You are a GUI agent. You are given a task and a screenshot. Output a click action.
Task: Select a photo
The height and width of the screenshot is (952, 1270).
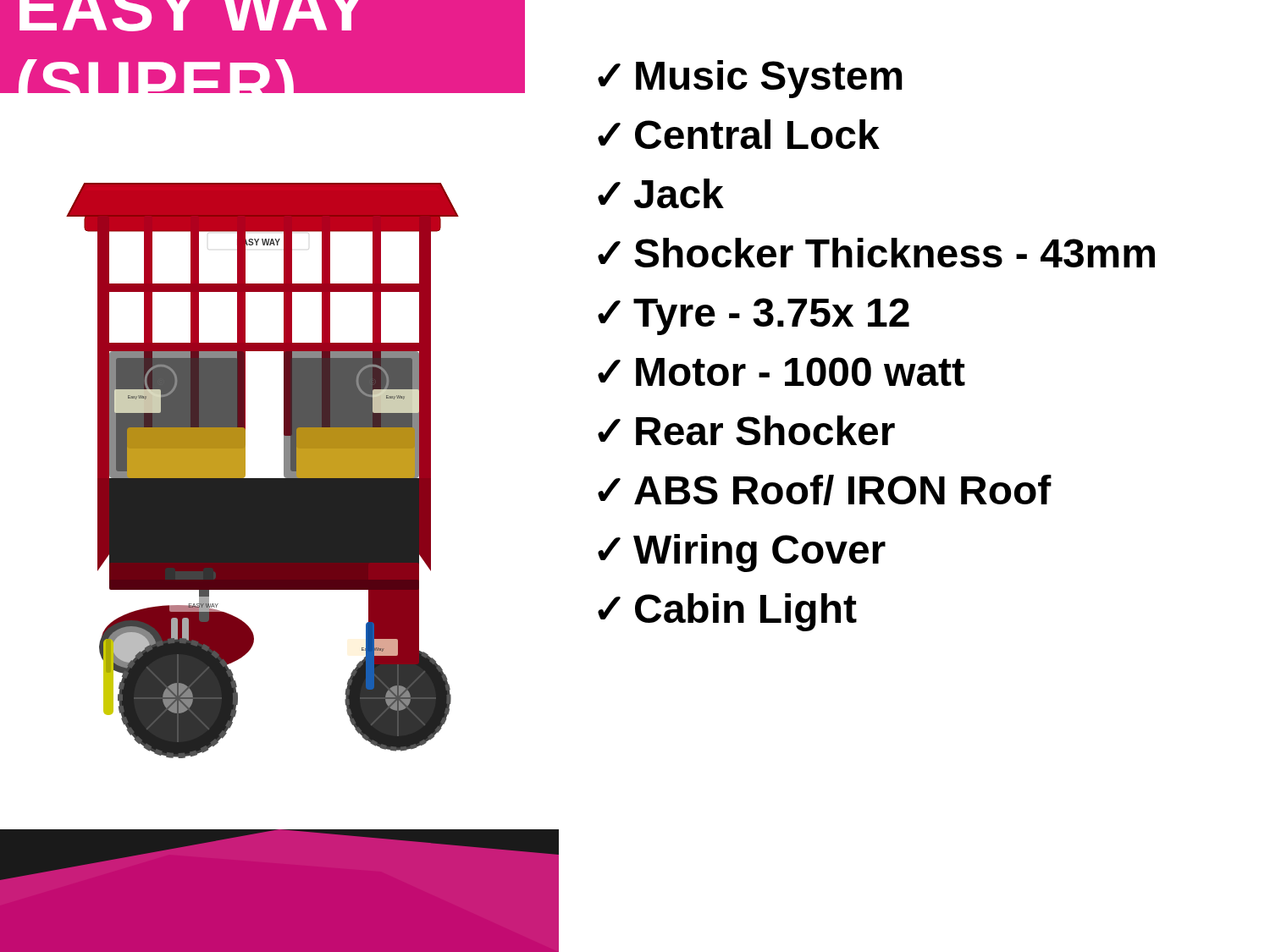279,461
